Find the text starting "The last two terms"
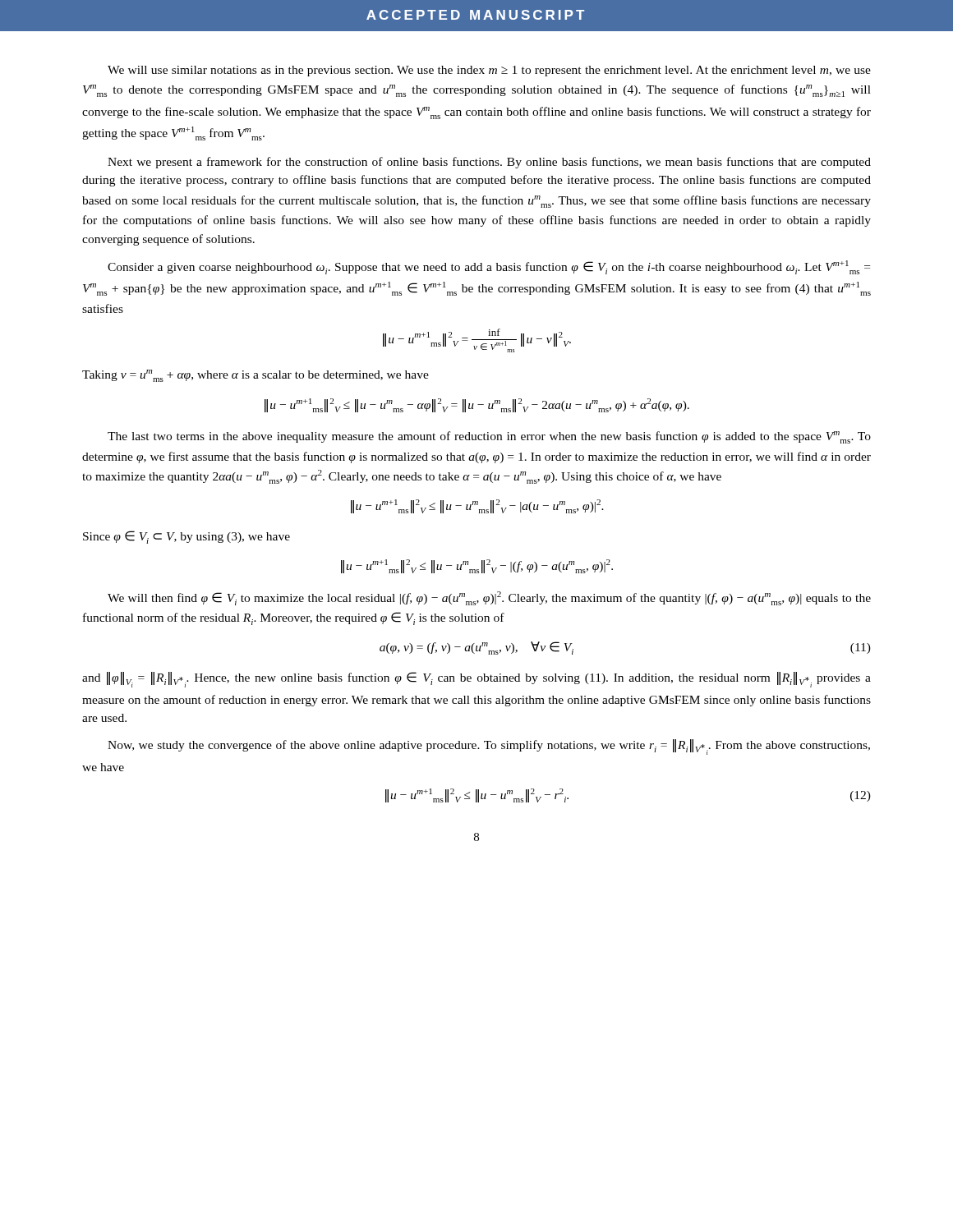Image resolution: width=953 pixels, height=1232 pixels. [x=476, y=456]
